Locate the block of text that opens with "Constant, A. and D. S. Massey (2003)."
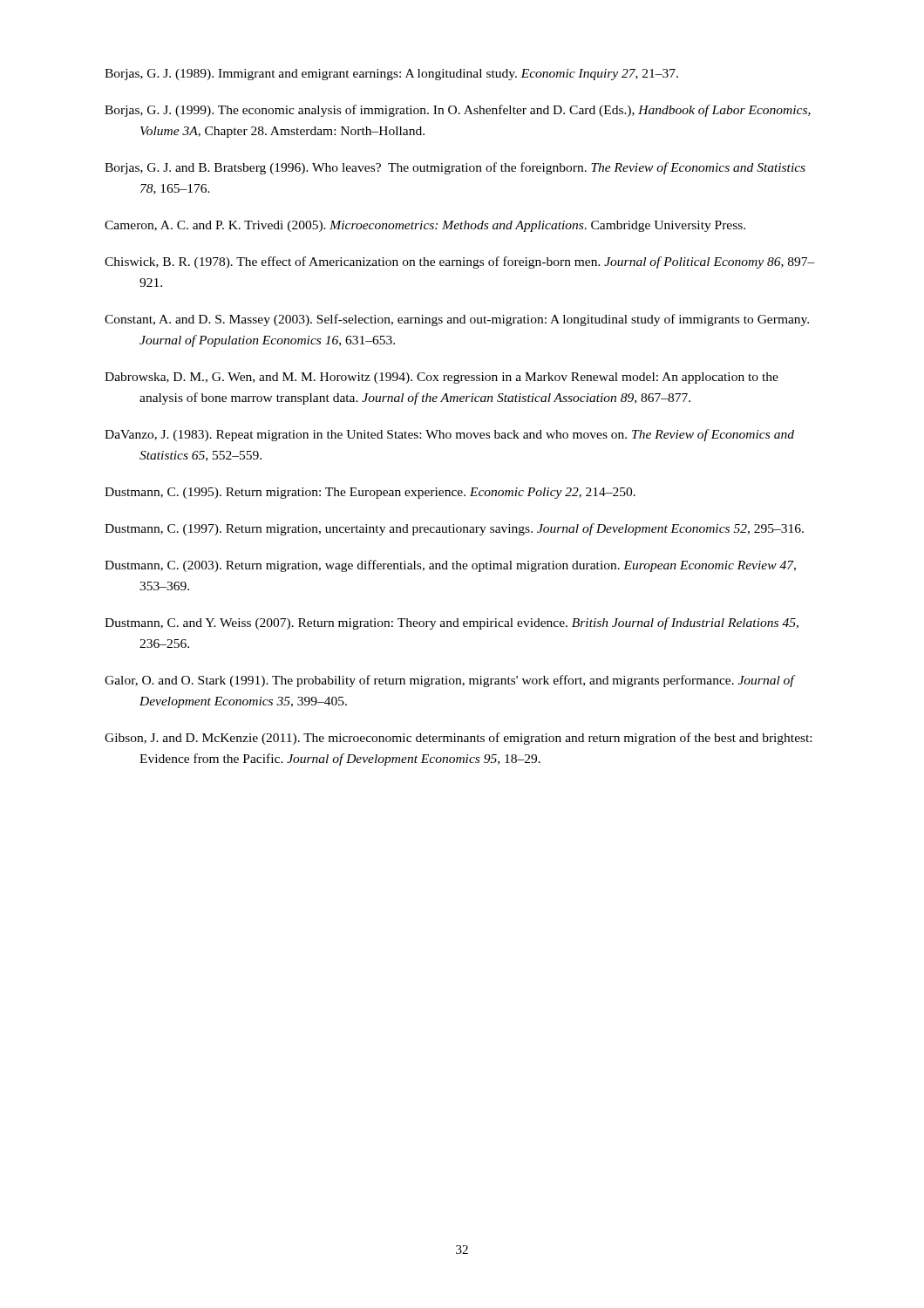 457,329
